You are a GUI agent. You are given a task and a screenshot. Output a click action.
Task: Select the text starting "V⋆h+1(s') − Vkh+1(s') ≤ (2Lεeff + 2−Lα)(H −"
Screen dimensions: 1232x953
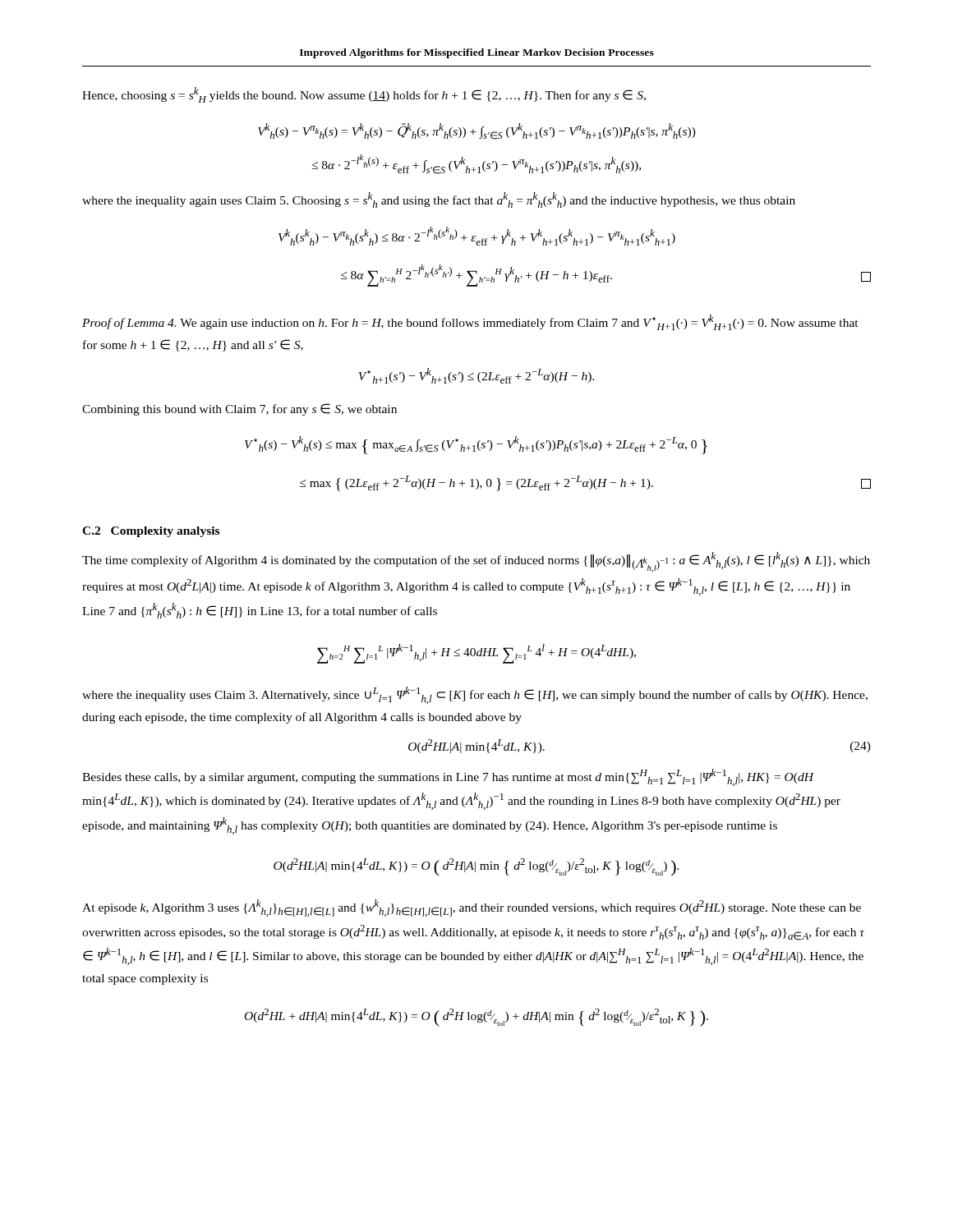tap(476, 376)
